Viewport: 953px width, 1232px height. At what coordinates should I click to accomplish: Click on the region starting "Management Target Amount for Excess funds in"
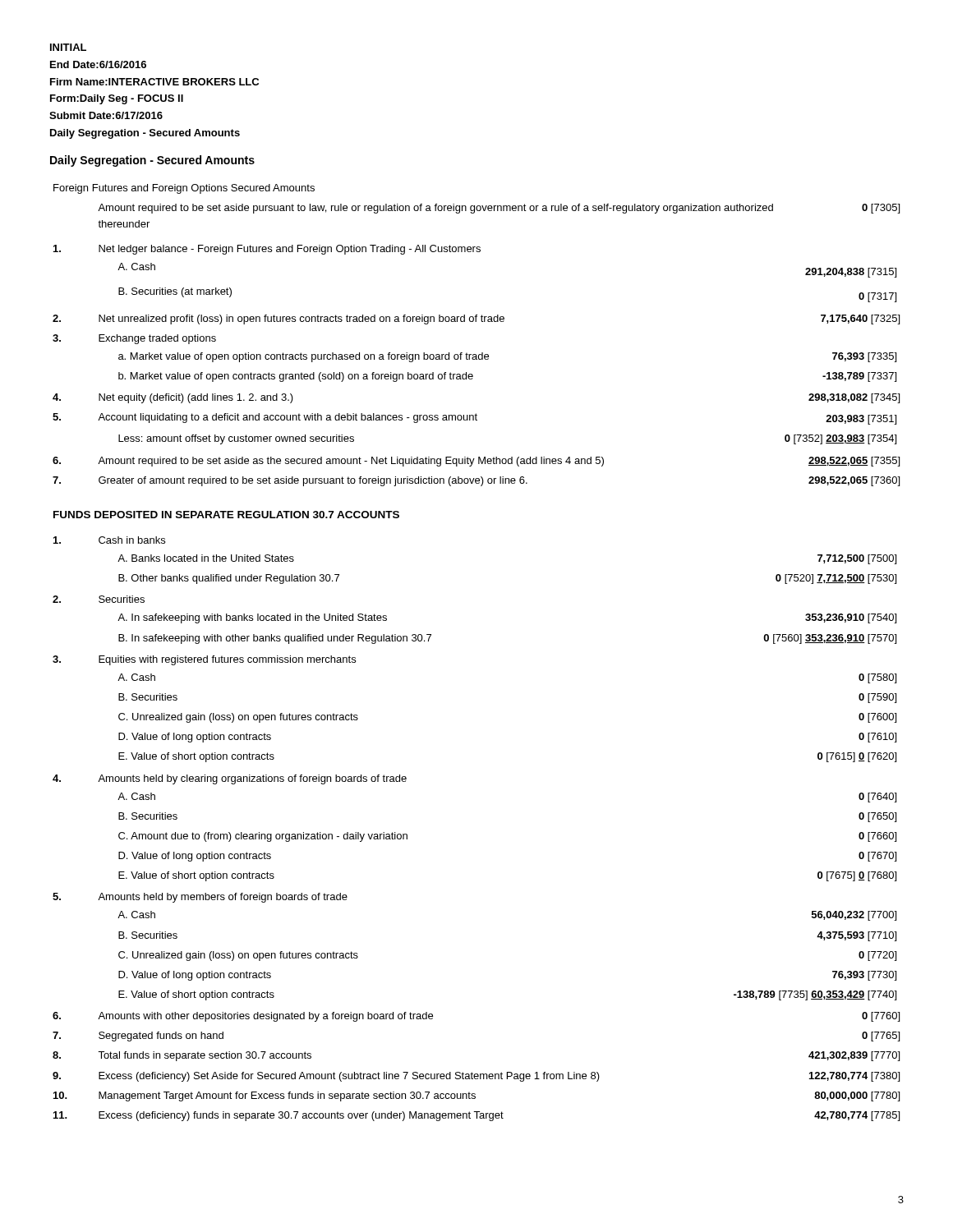[287, 1095]
